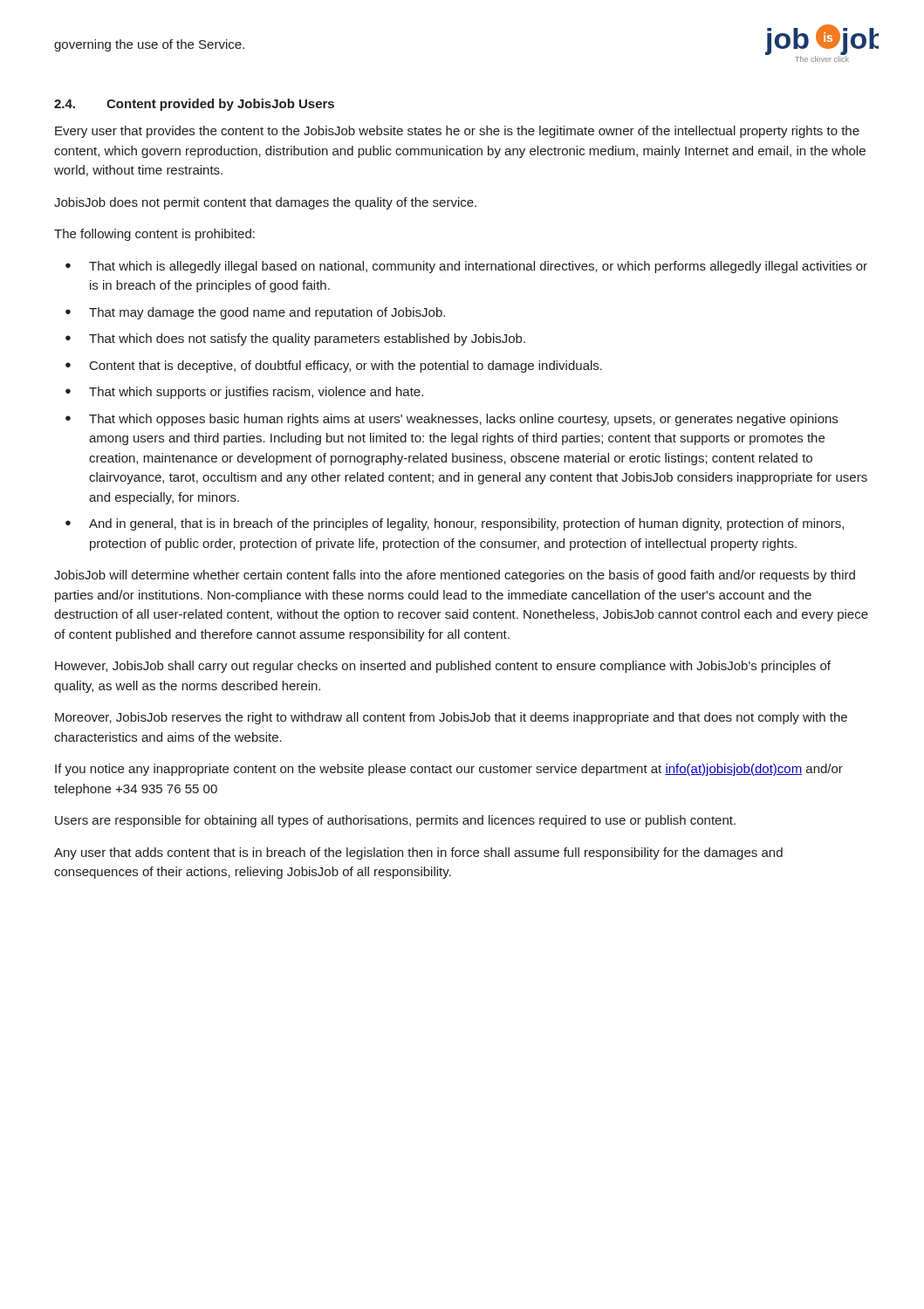This screenshot has height=1309, width=924.
Task: Find the list item with the text "Content that is deceptive, of doubtful efficacy, or"
Action: [x=346, y=365]
